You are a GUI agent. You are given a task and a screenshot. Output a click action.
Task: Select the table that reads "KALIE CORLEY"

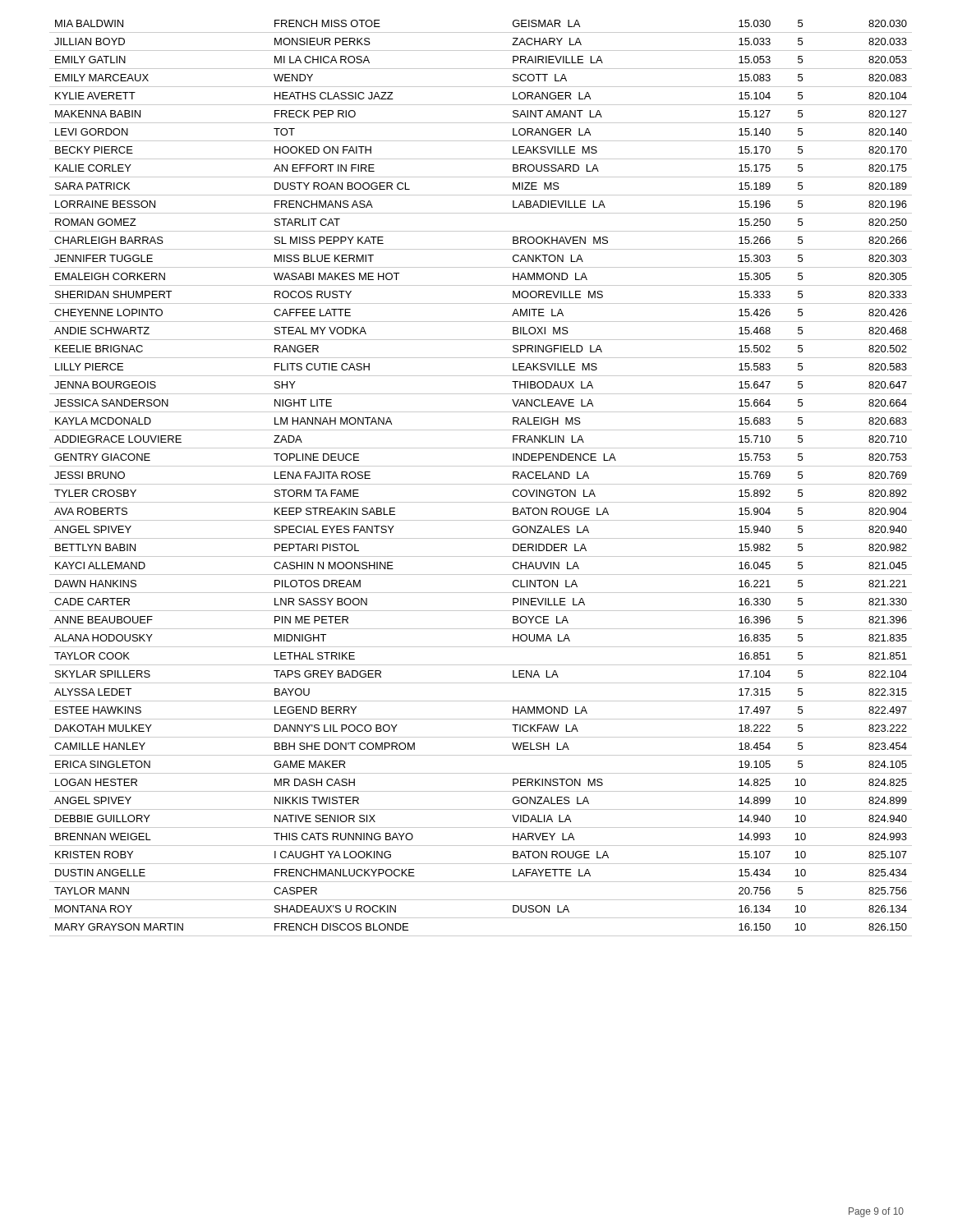point(481,476)
